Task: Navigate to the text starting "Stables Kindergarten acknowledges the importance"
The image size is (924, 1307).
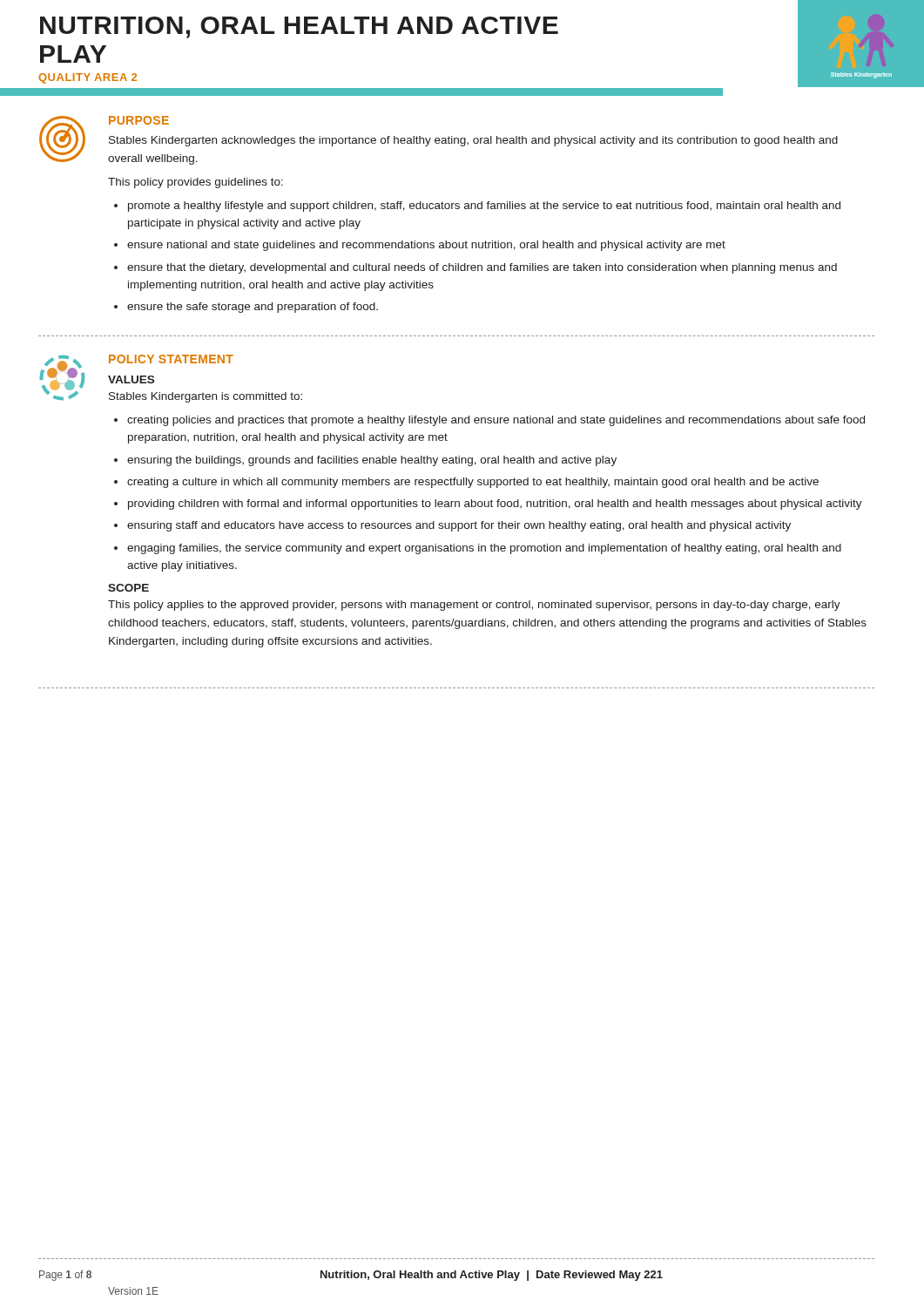Action: coord(473,149)
